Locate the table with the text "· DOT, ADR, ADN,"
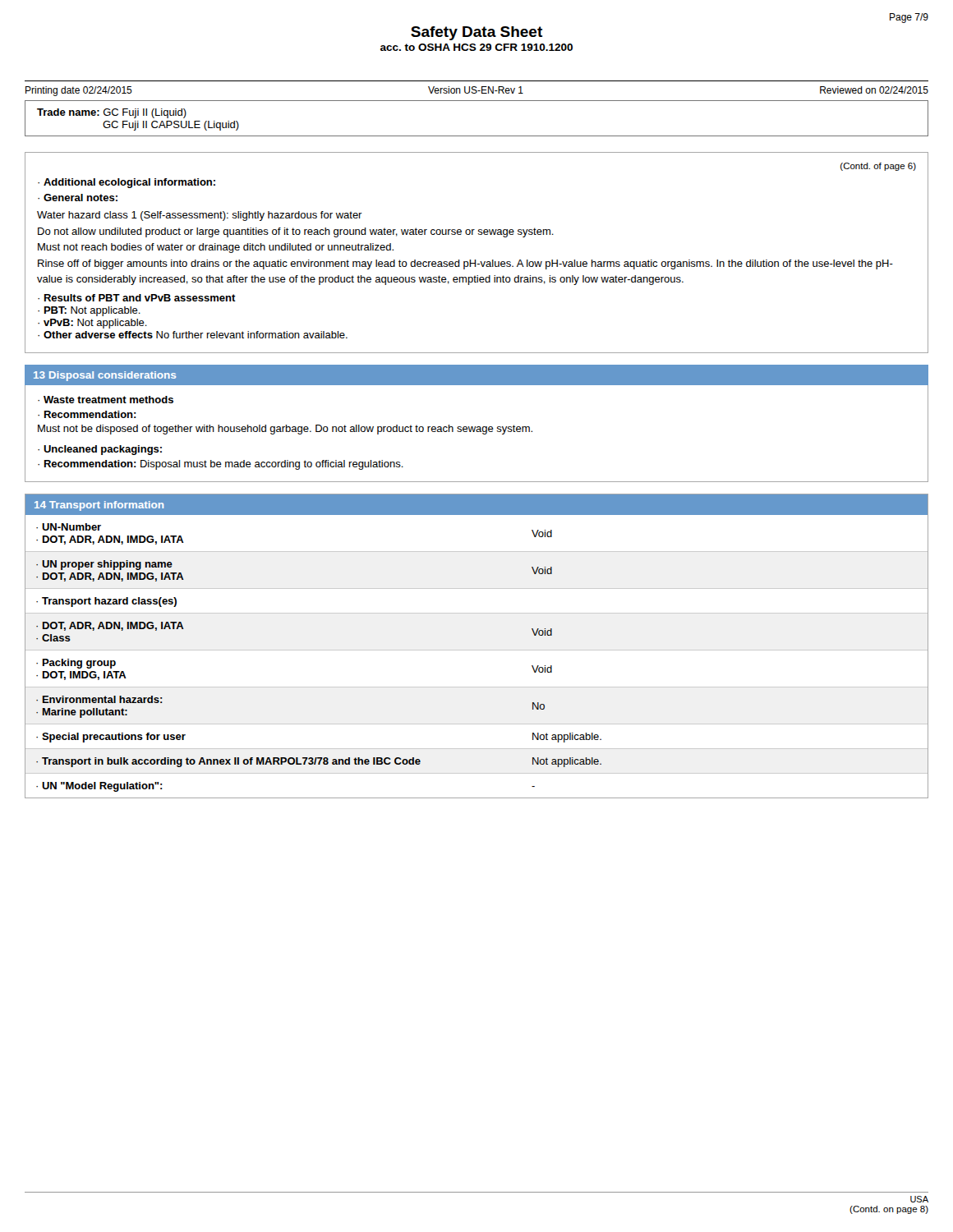953x1232 pixels. (x=476, y=656)
